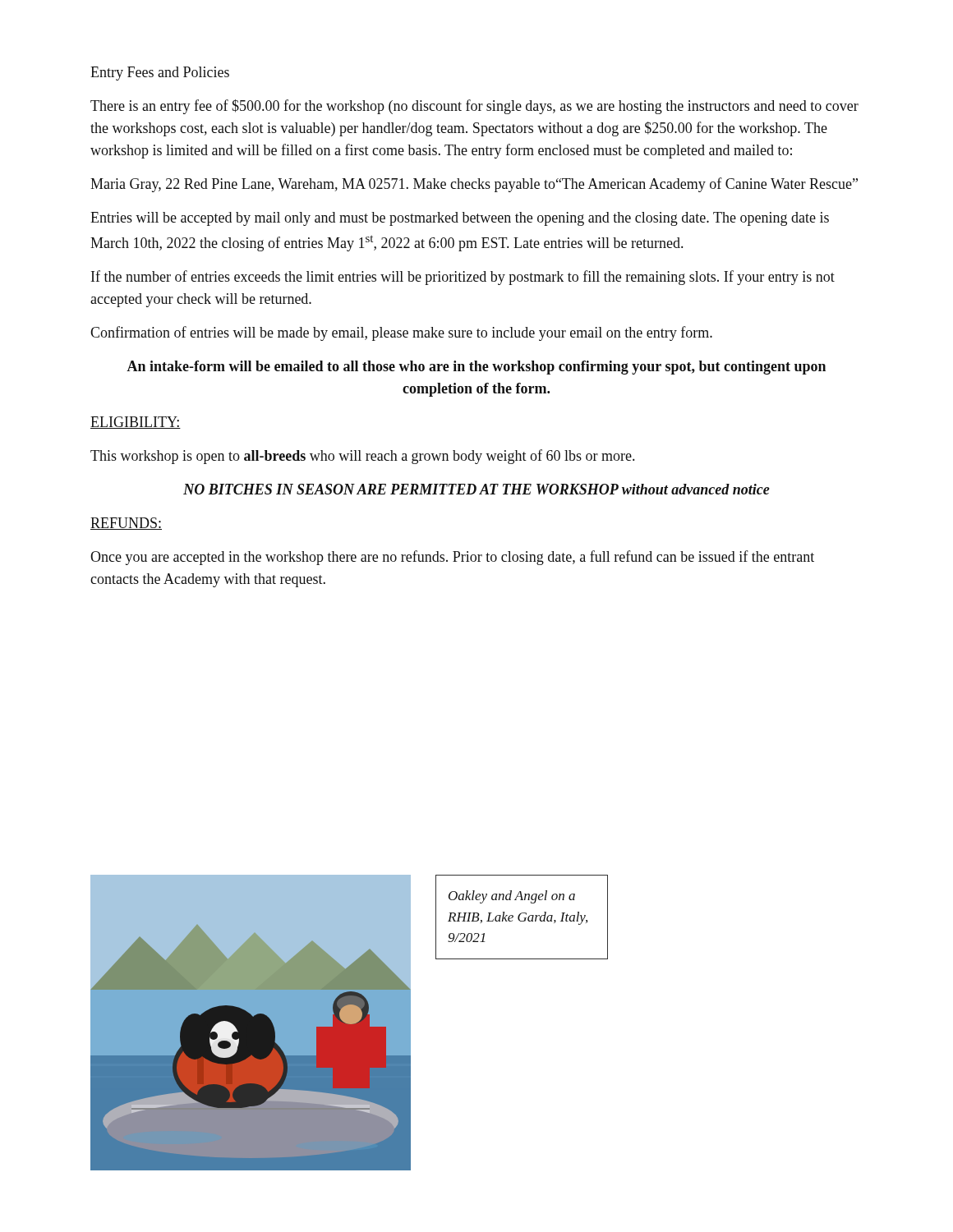Screen dimensions: 1232x953
Task: Find the photo
Action: (251, 1023)
